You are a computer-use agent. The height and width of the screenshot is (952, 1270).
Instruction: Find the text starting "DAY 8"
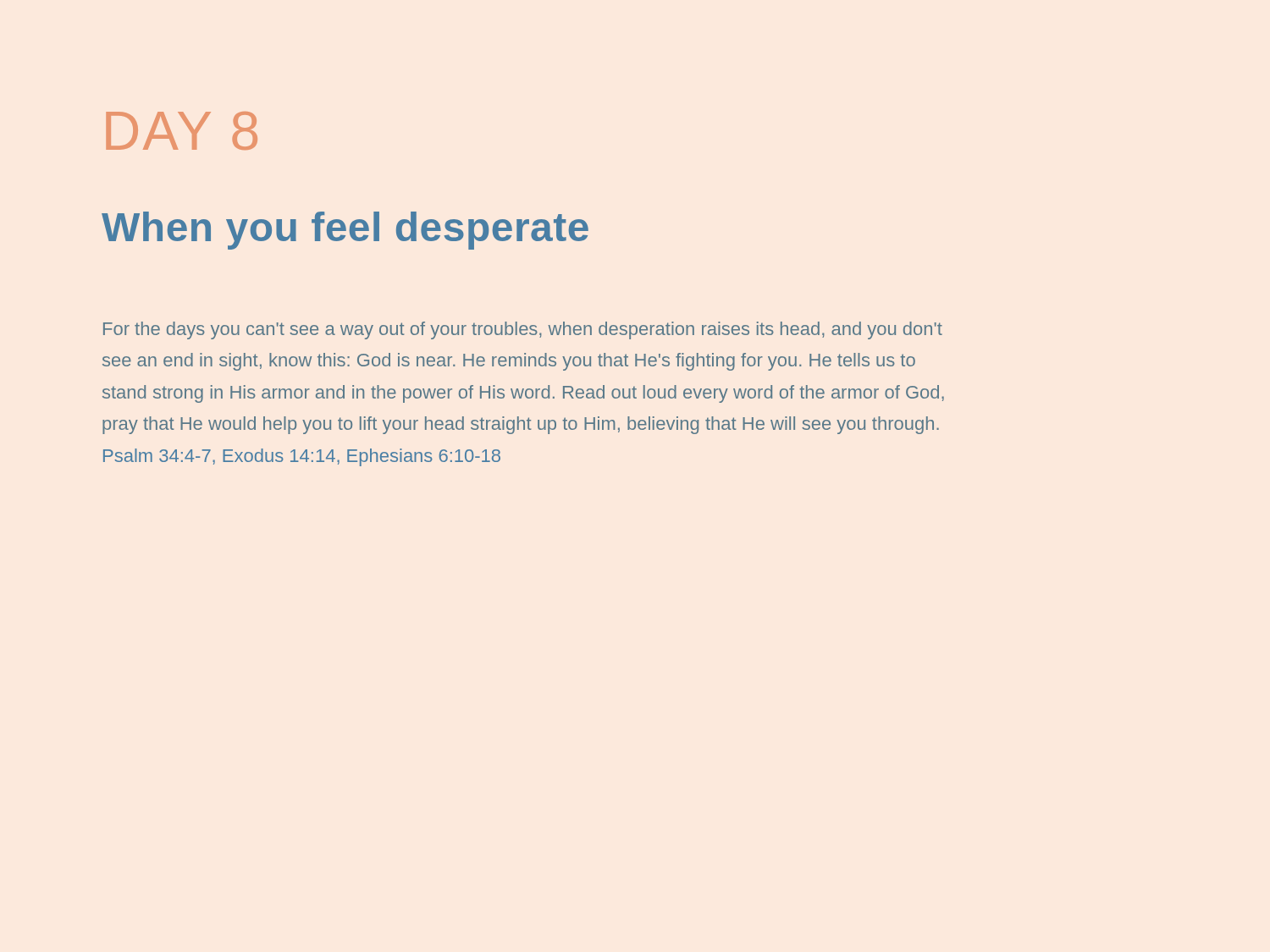[182, 131]
